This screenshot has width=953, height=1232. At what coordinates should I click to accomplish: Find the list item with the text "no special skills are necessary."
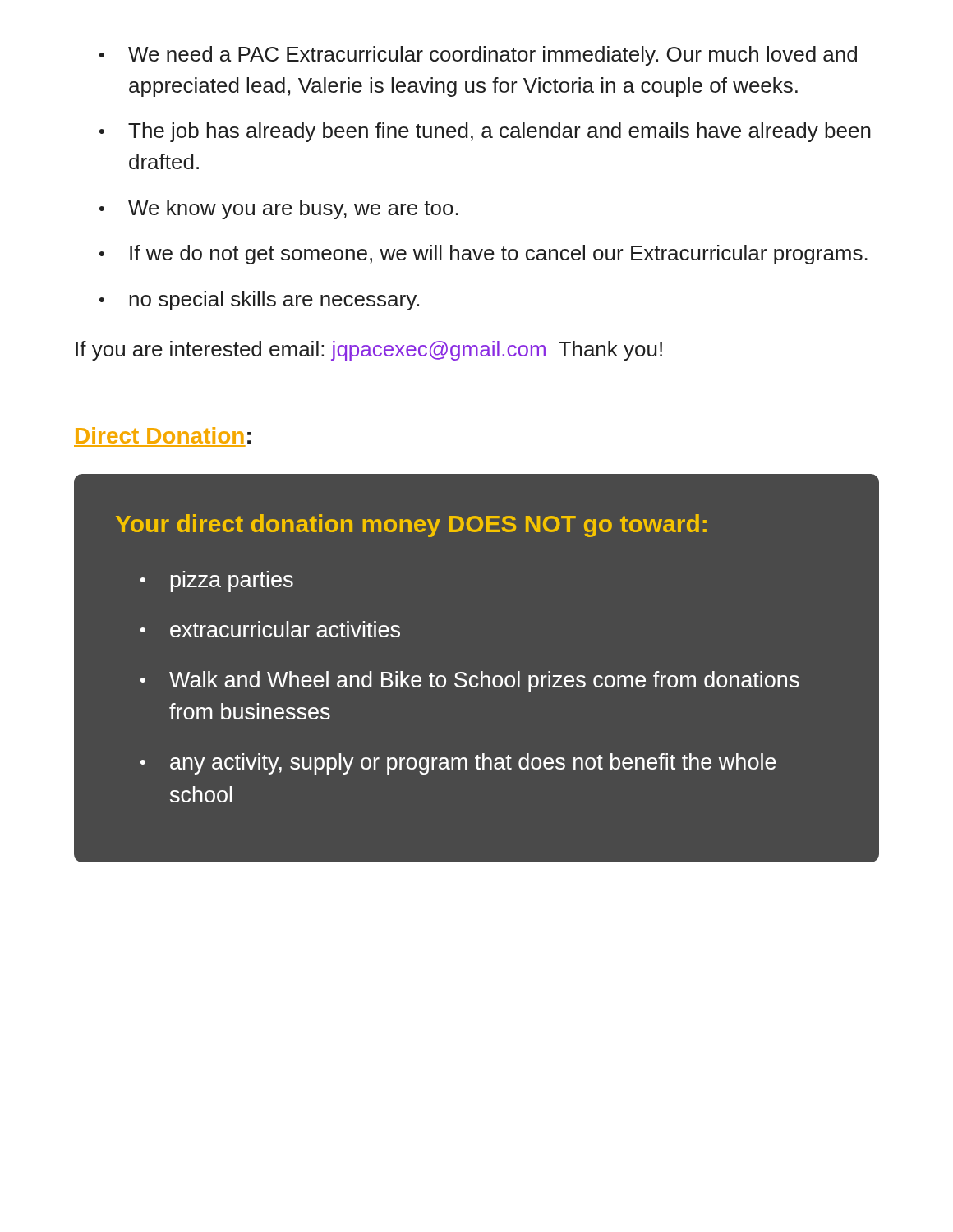click(259, 301)
